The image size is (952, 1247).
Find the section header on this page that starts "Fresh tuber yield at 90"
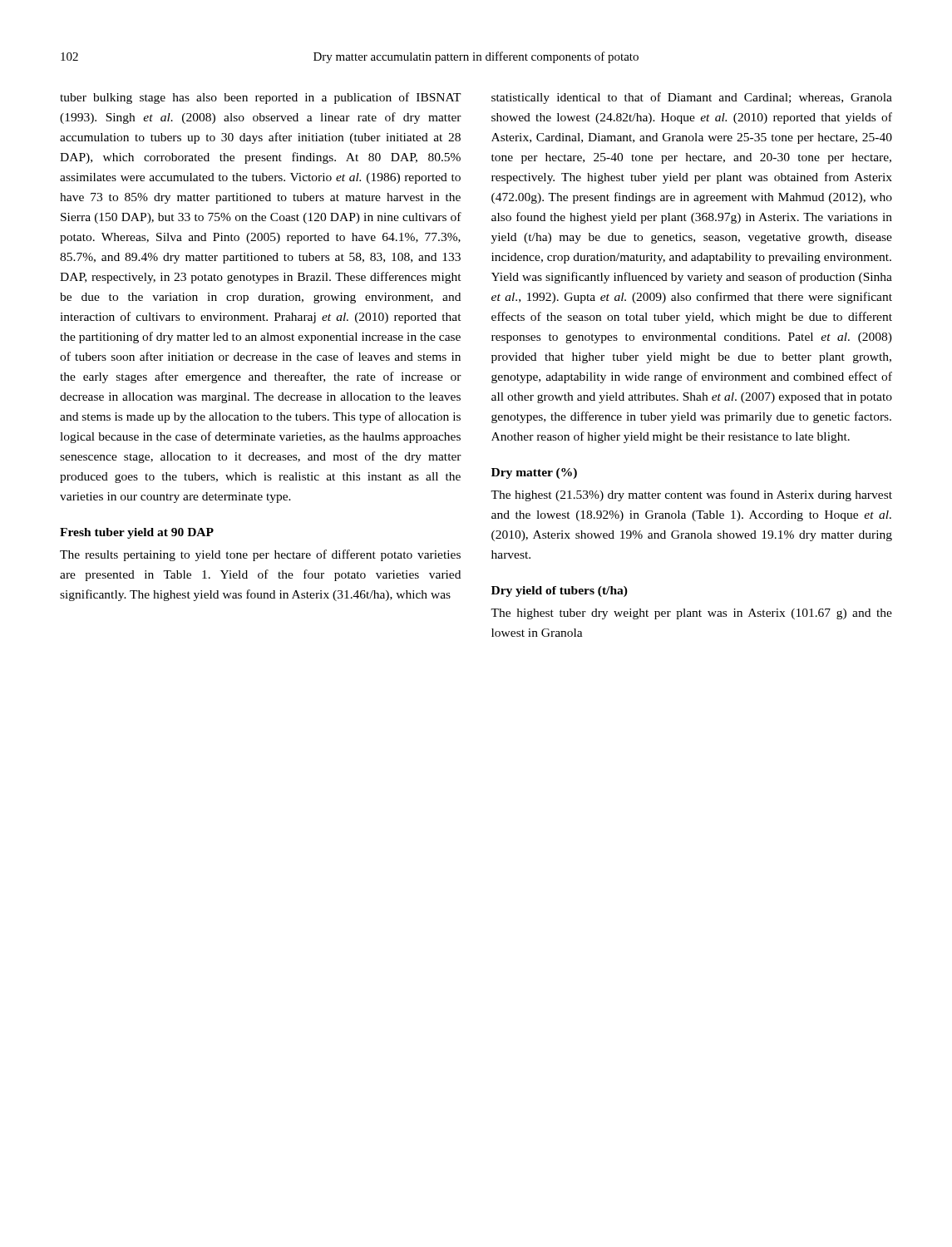coord(137,532)
